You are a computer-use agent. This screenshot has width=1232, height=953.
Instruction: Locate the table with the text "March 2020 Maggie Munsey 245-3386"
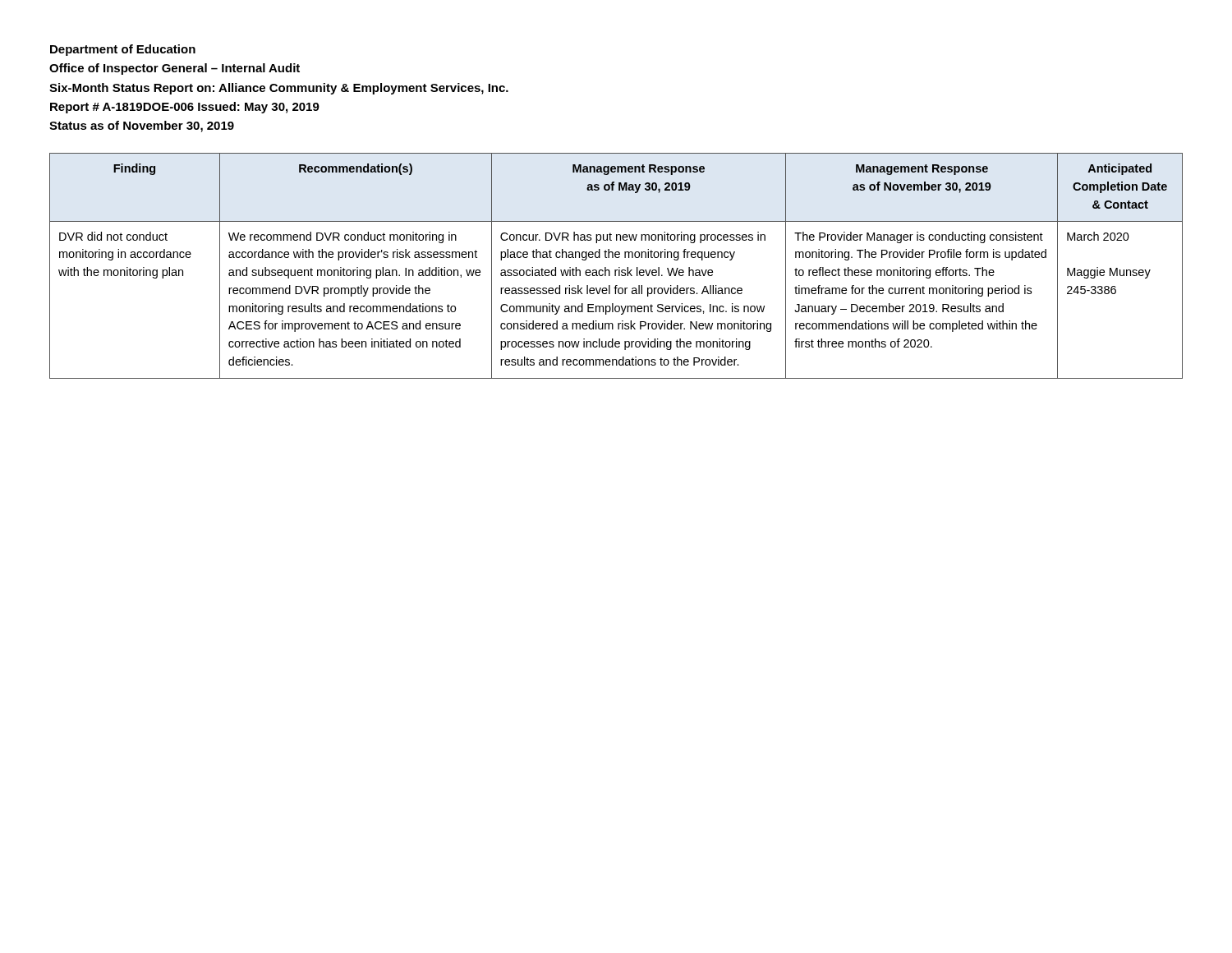pos(616,266)
